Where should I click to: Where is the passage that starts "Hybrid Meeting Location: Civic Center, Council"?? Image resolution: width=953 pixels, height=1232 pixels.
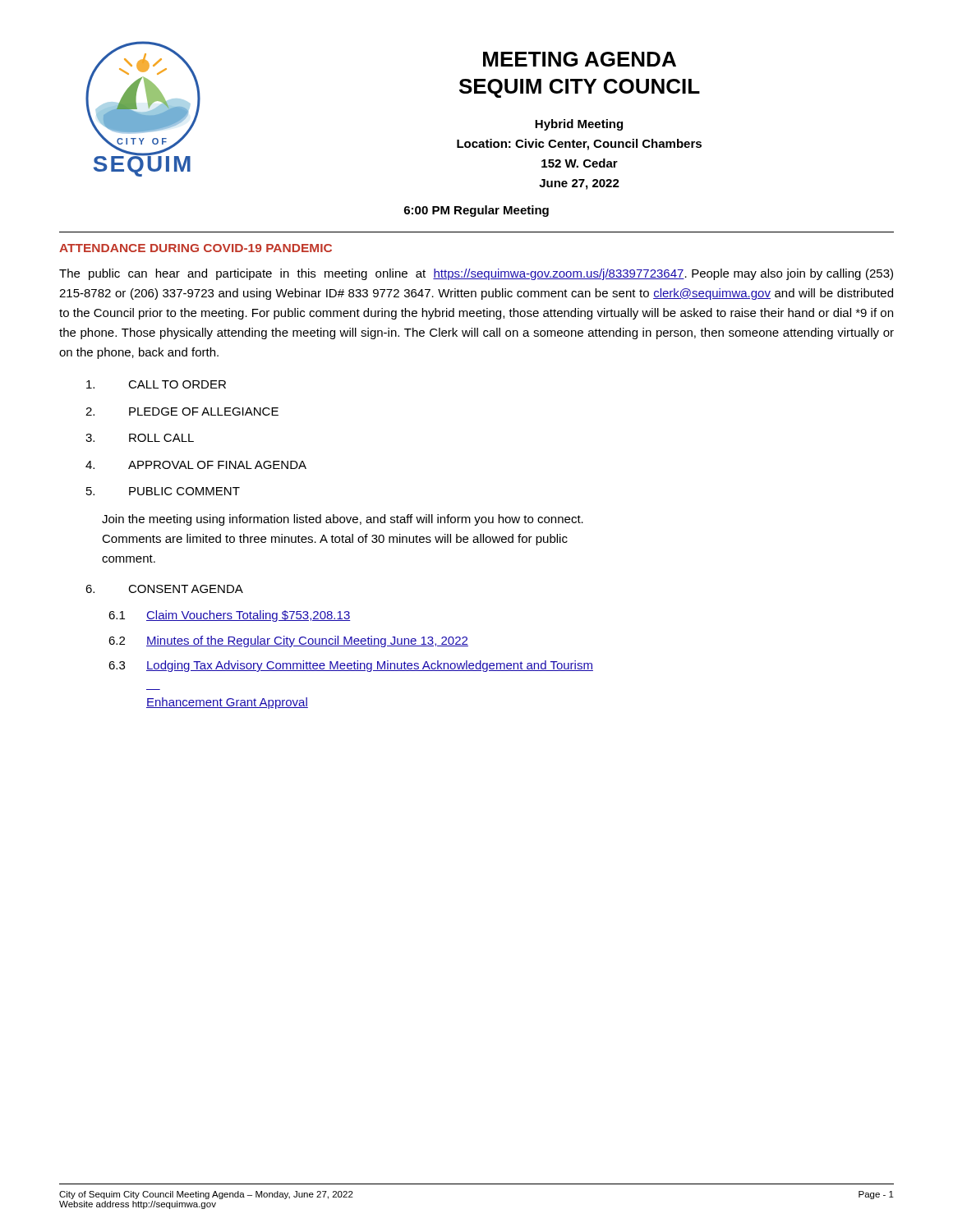point(579,153)
